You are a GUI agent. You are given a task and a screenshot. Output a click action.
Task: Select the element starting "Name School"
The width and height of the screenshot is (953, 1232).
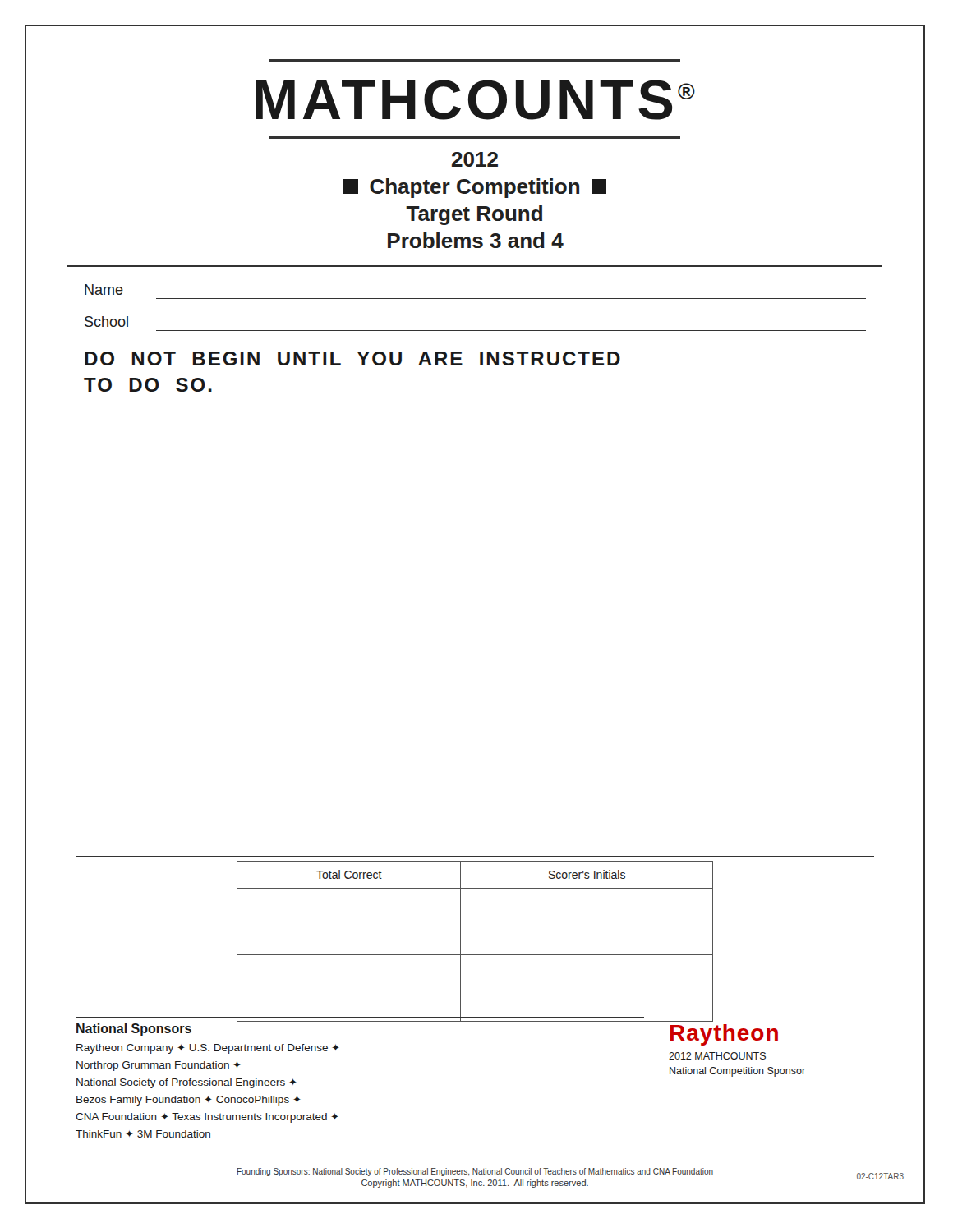pos(475,306)
